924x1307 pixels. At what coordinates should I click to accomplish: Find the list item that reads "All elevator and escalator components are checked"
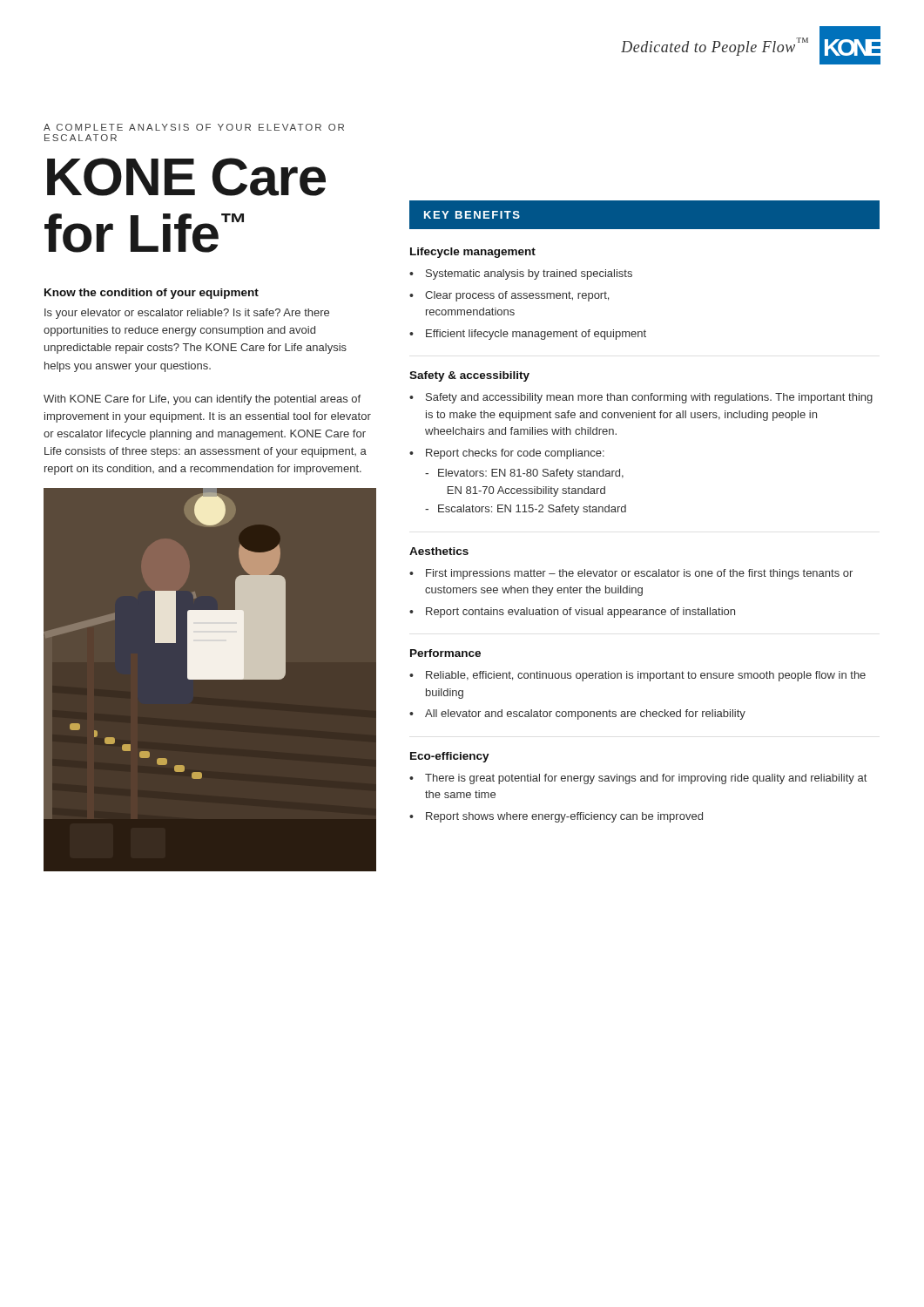(585, 713)
